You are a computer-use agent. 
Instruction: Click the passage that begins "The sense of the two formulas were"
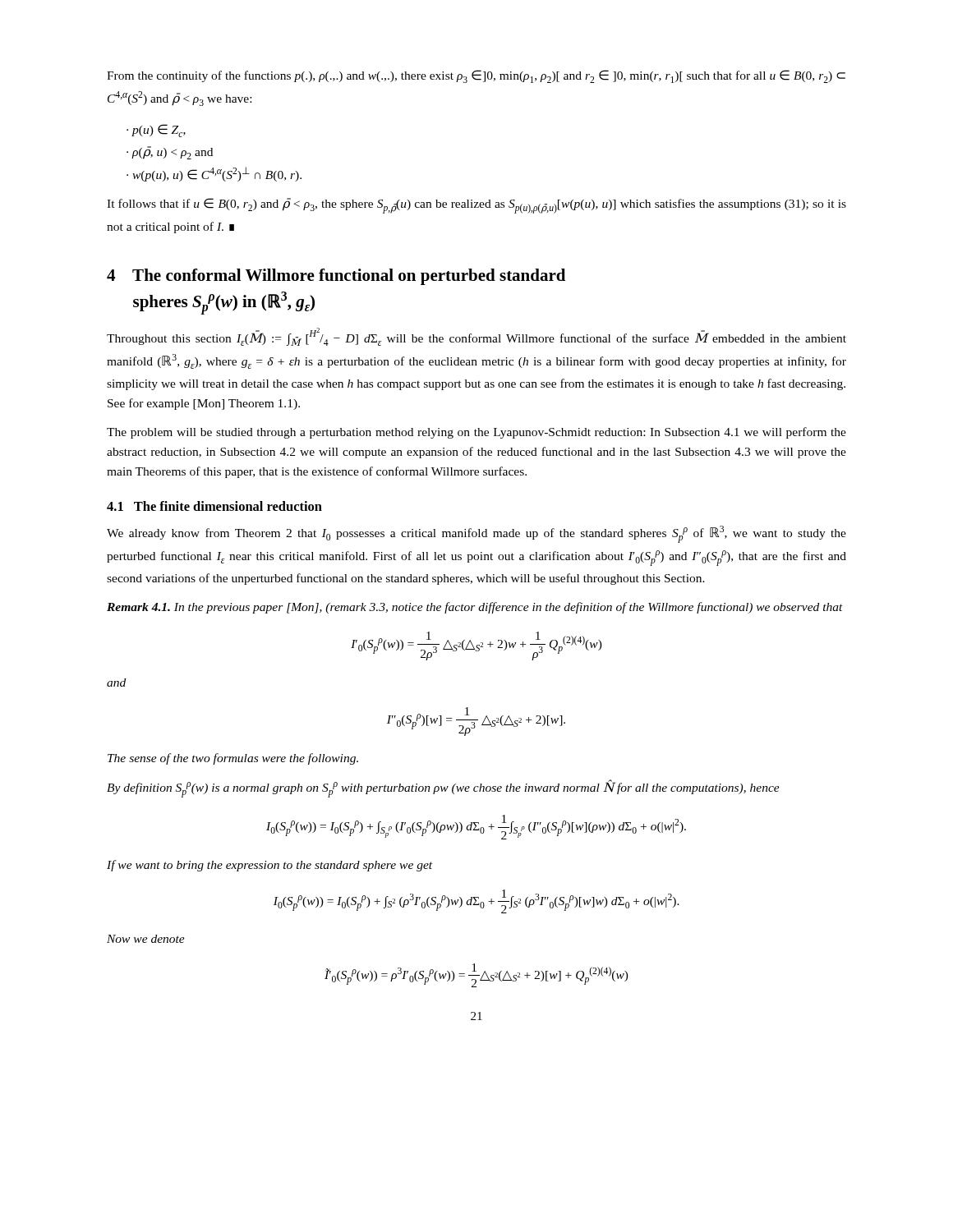click(x=476, y=774)
